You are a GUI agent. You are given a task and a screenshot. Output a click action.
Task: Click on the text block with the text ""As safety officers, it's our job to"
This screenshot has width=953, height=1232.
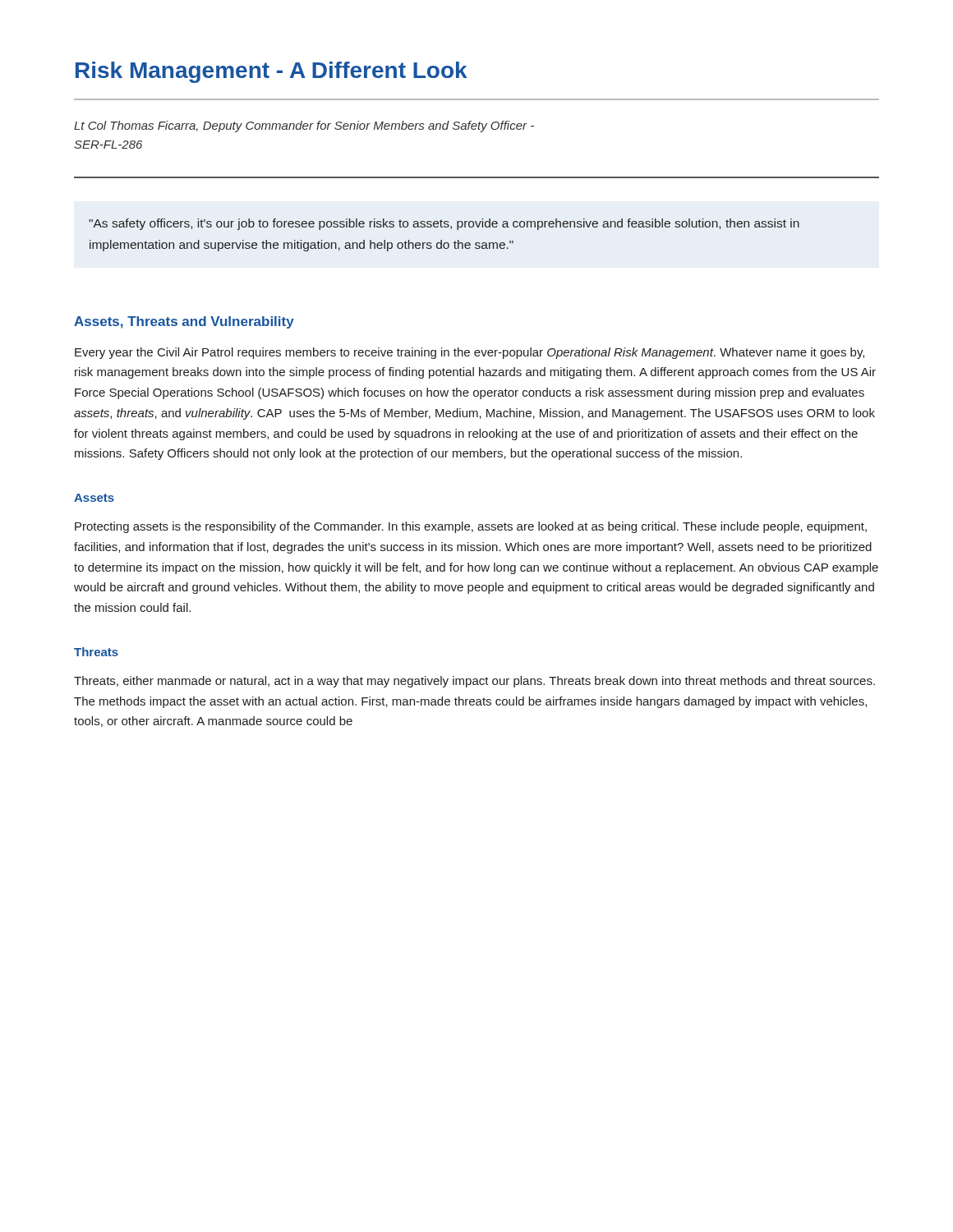(476, 234)
